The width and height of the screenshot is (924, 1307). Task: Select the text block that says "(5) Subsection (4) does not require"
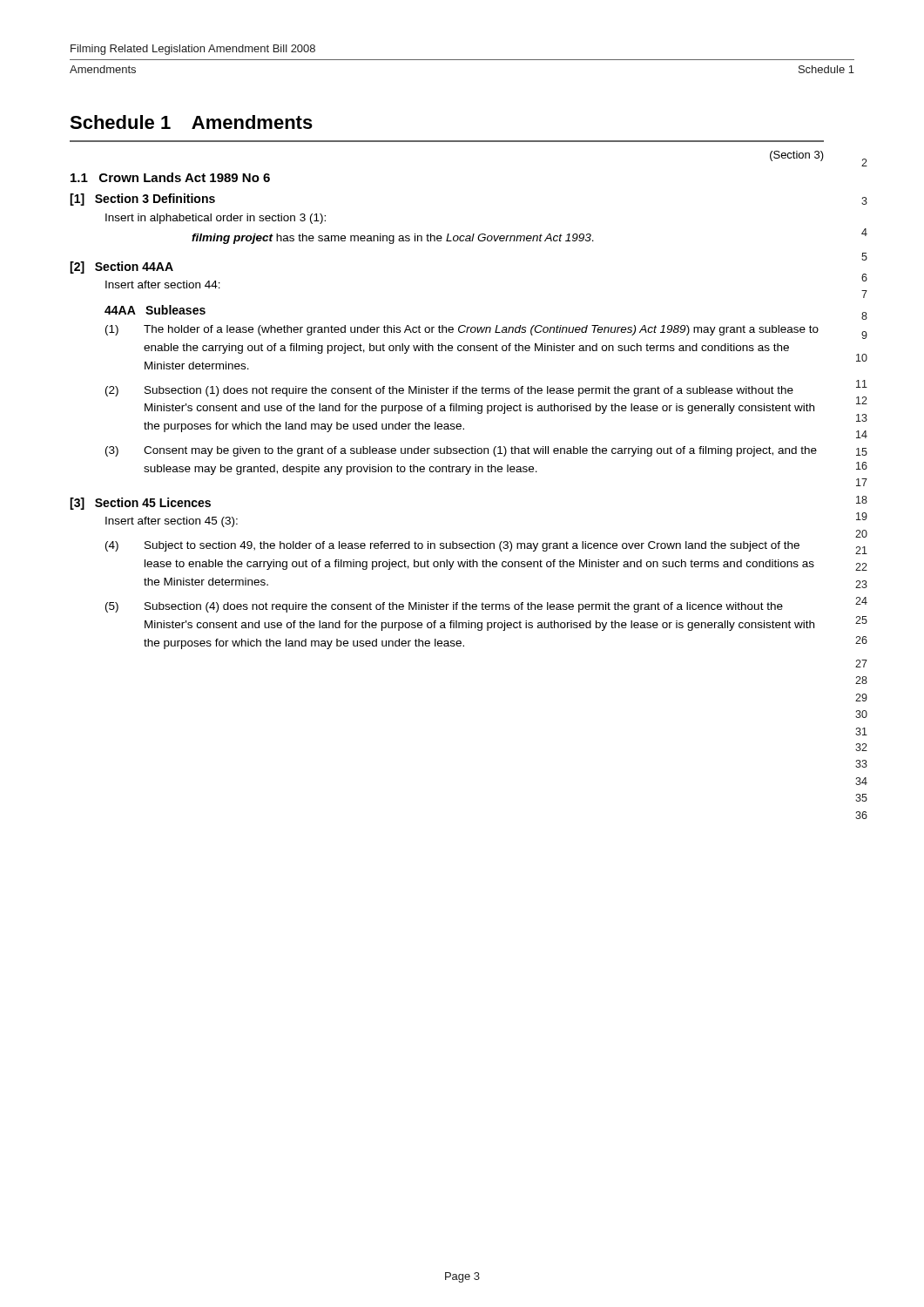[x=464, y=625]
